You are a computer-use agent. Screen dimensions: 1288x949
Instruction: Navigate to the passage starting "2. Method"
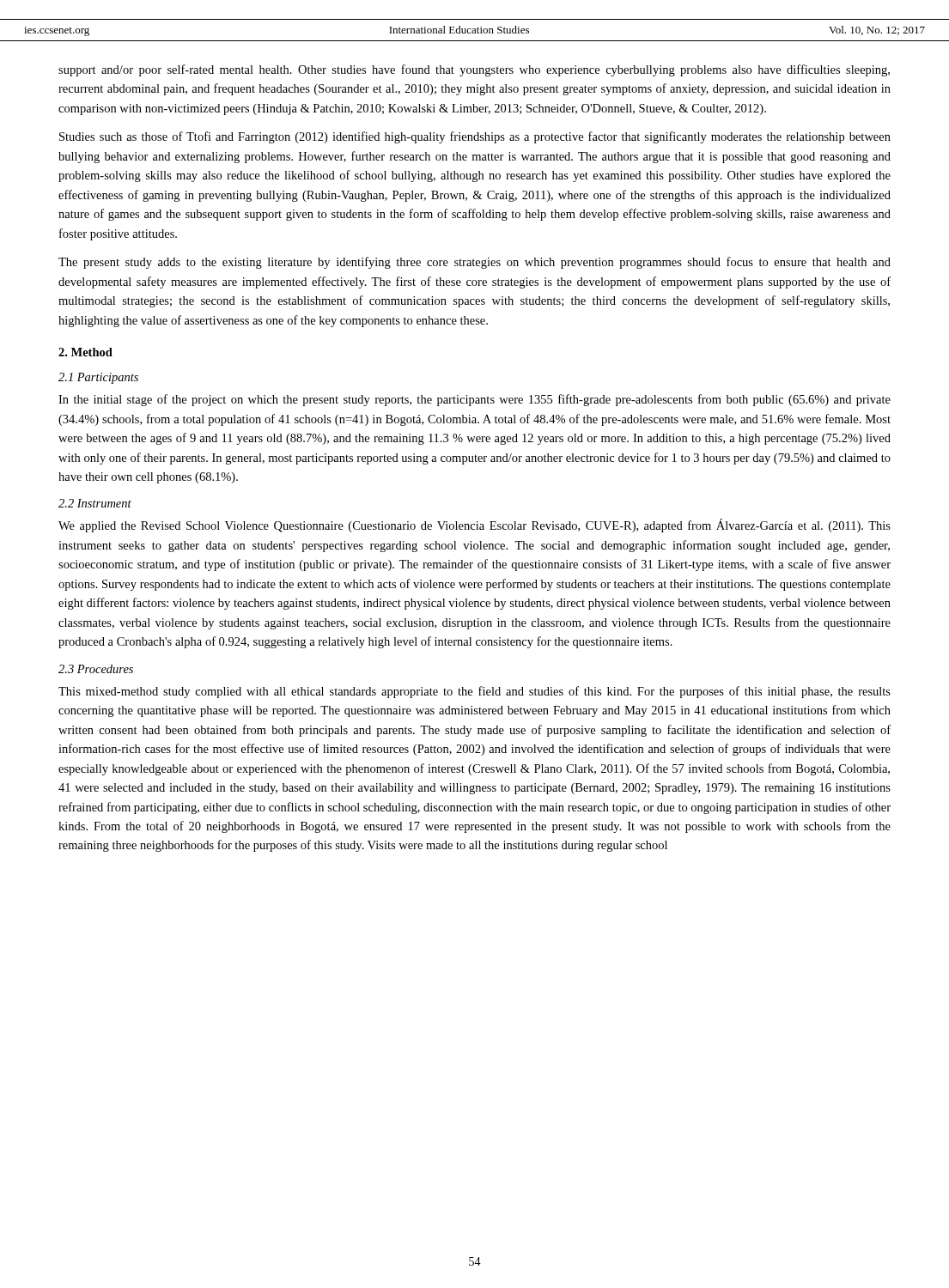pos(85,352)
